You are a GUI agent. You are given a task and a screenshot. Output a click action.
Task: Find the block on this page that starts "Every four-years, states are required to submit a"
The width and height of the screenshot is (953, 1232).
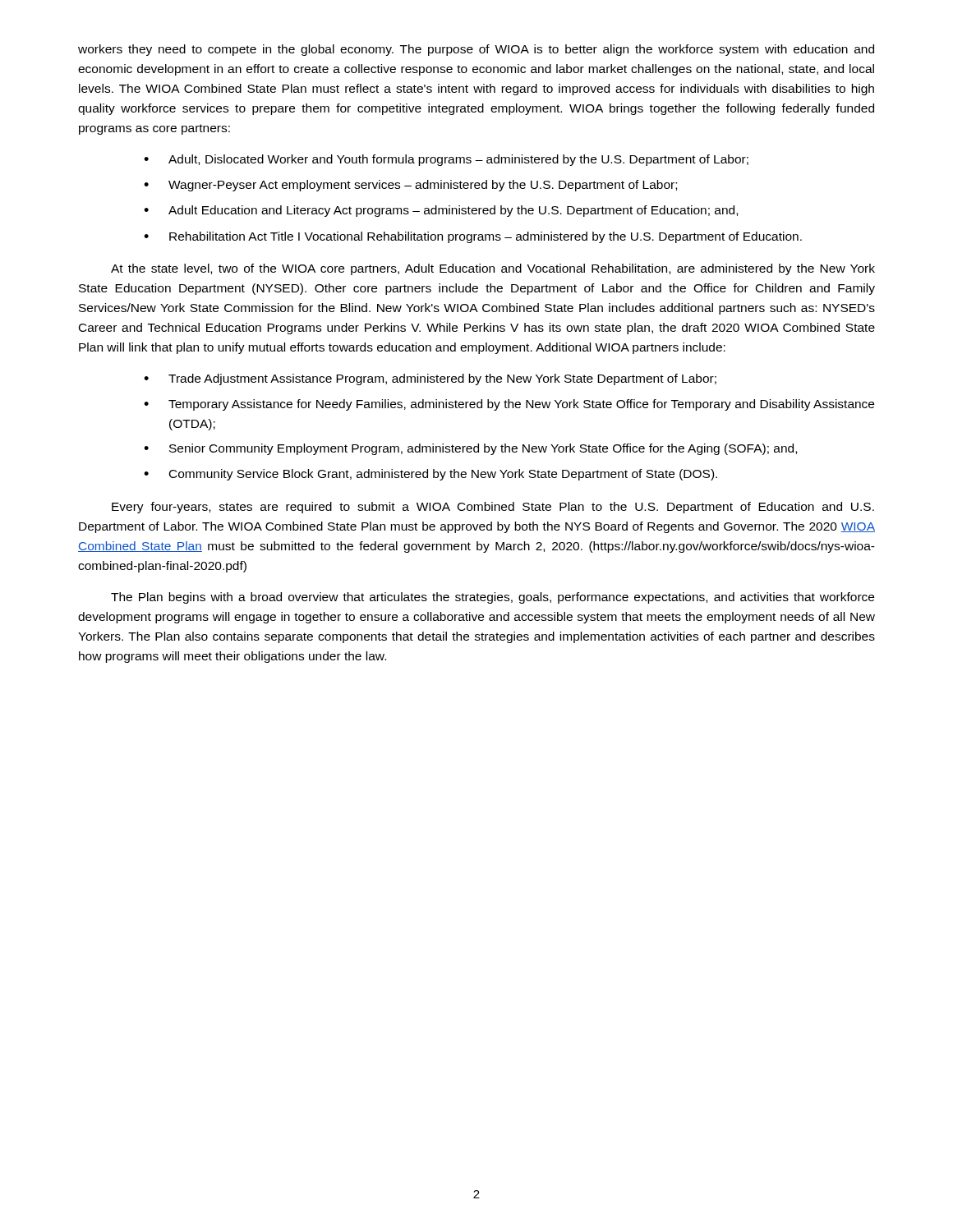click(476, 536)
